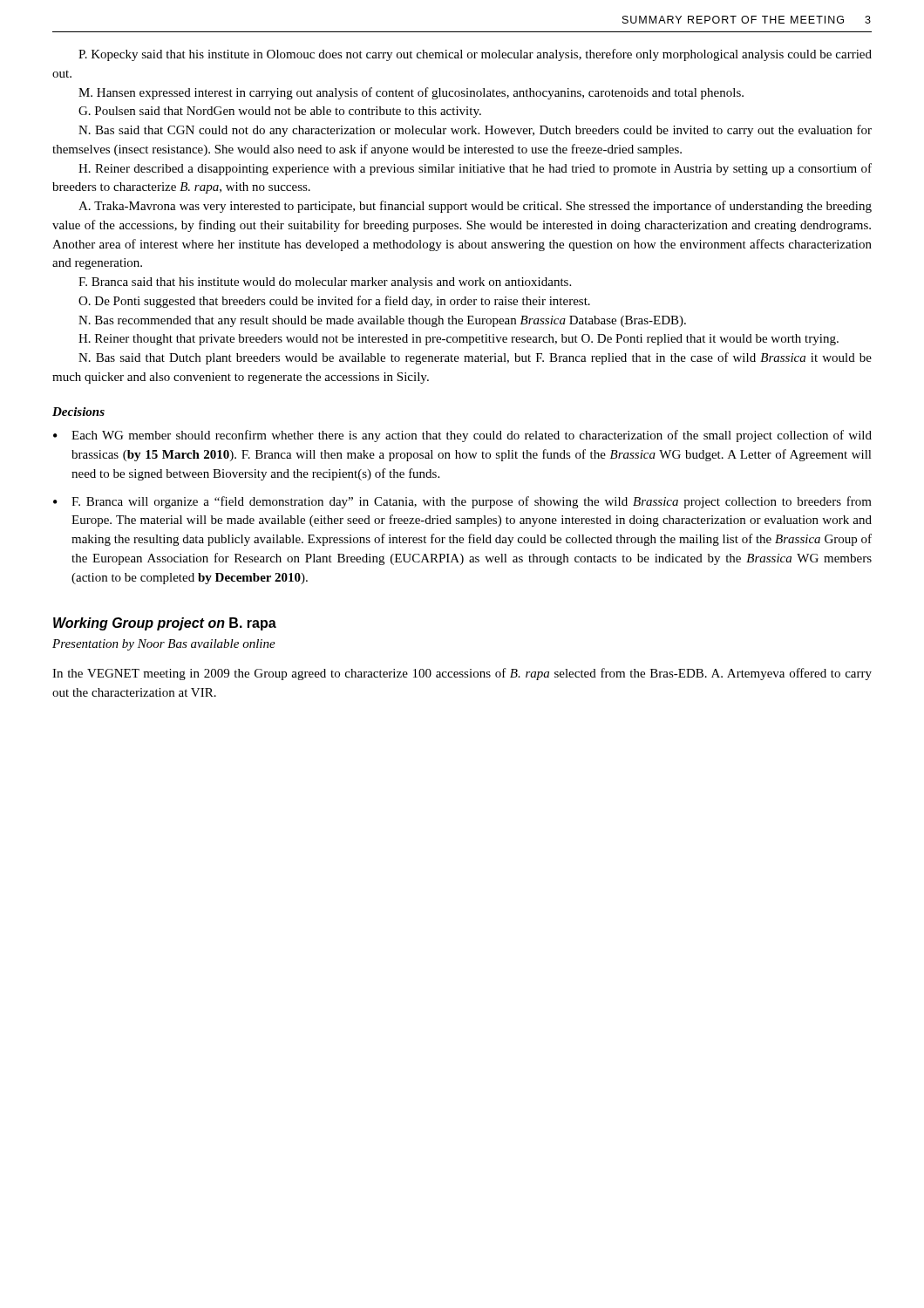Viewport: 924px width, 1308px height.
Task: Point to the region starting "• Each WG member should"
Action: (x=462, y=455)
